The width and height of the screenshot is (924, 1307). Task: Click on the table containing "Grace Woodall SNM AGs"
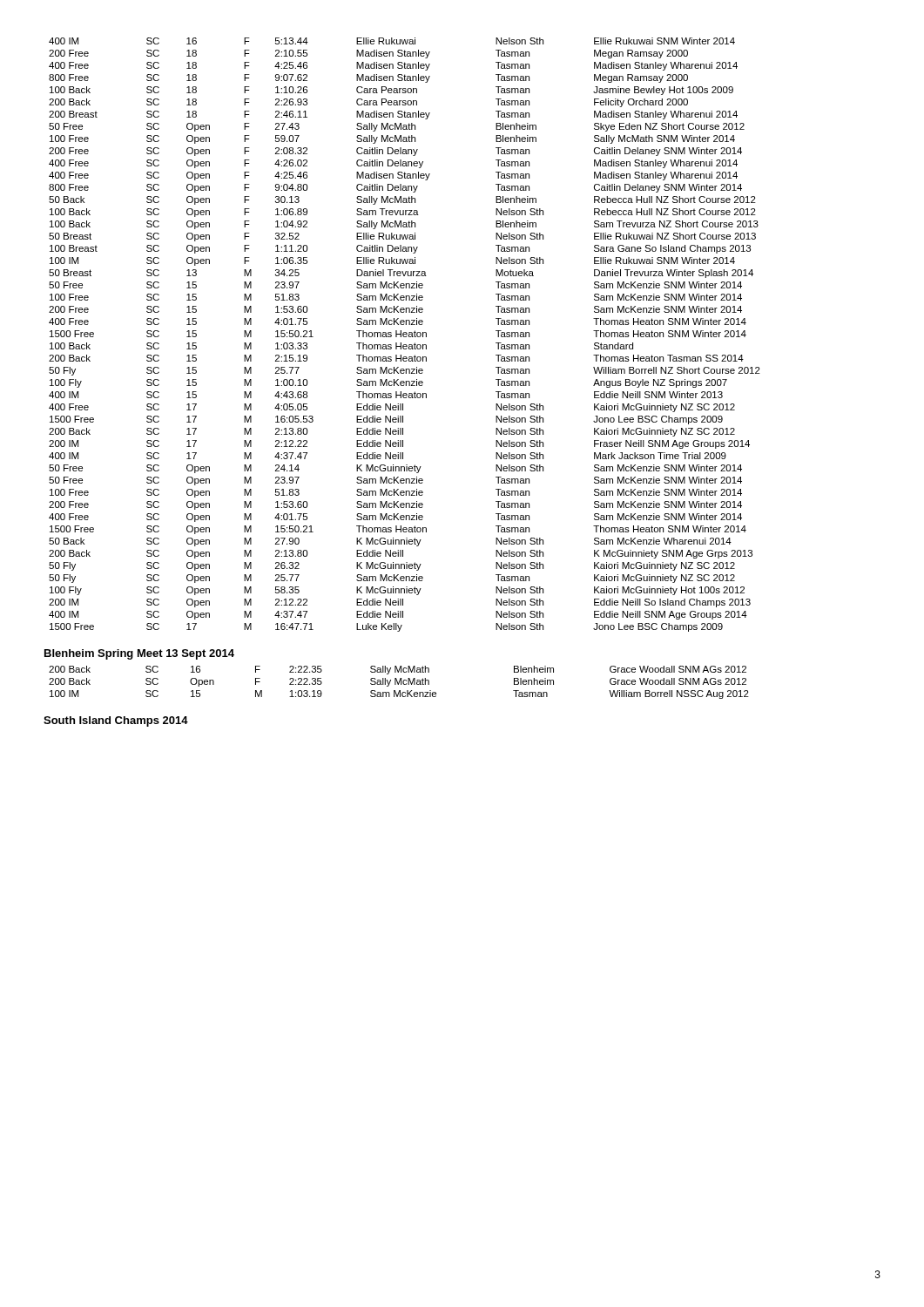point(462,681)
